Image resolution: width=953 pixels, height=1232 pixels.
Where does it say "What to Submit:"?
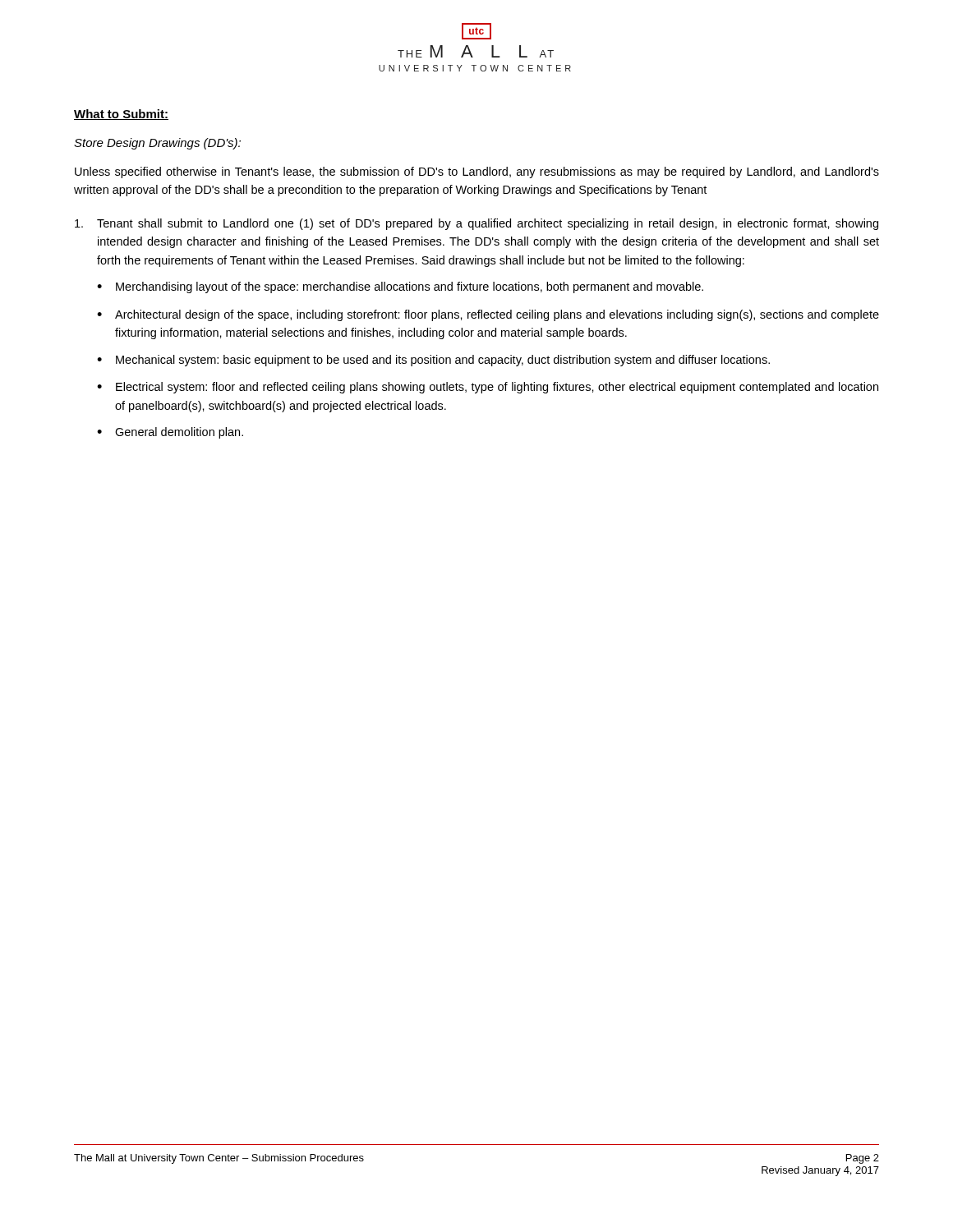point(121,114)
